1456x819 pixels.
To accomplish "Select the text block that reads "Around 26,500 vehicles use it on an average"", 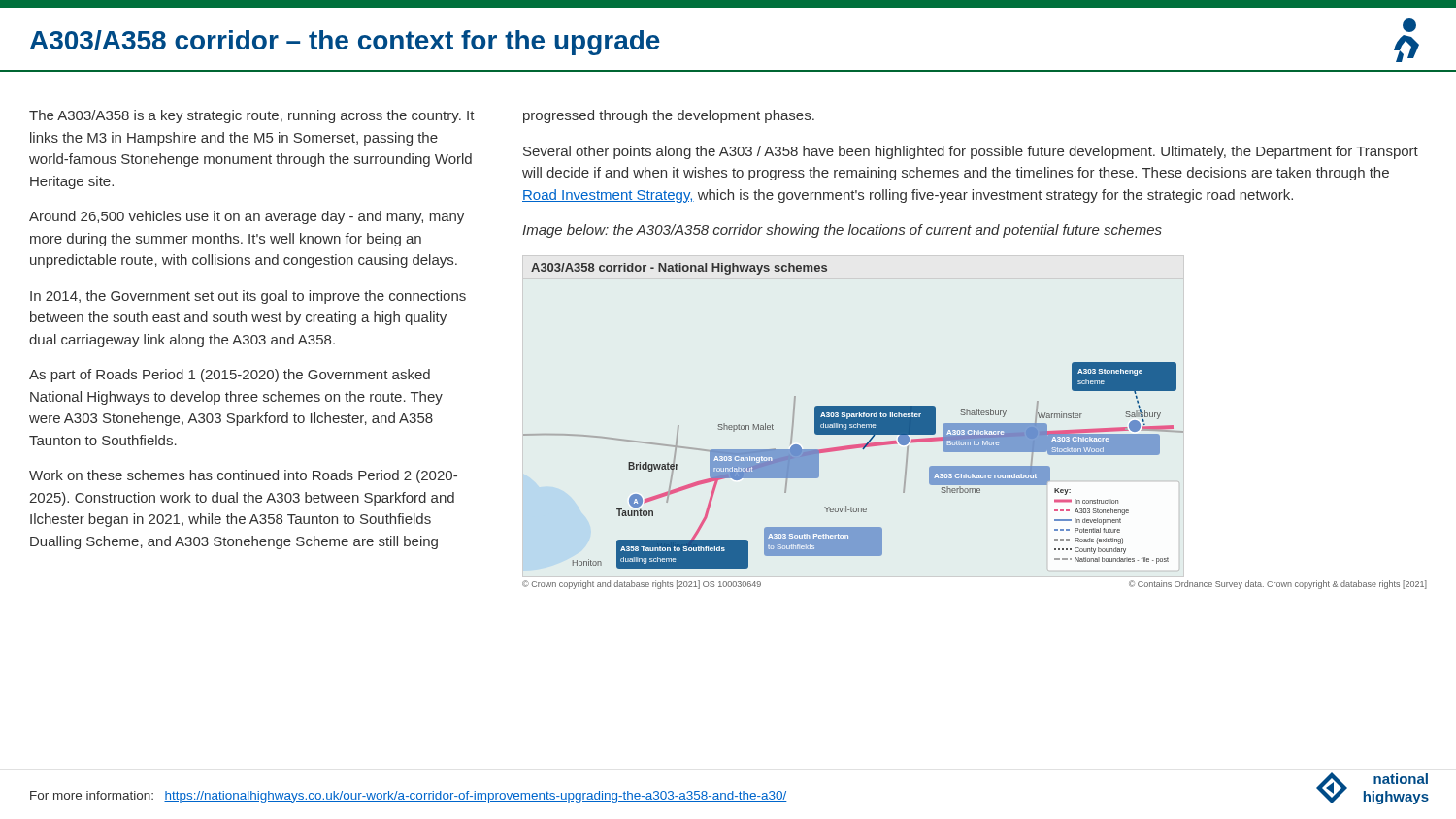I will click(x=252, y=238).
